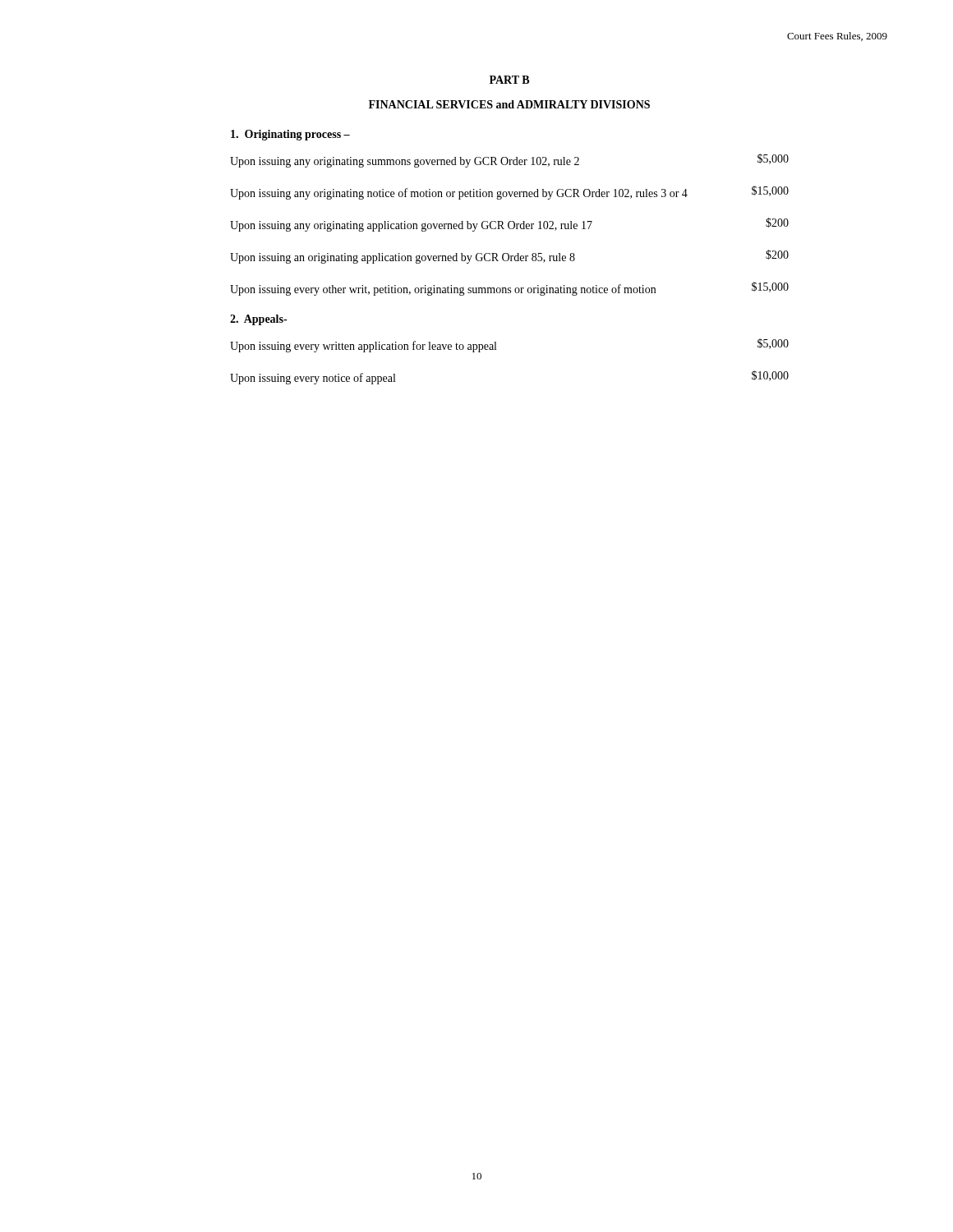
Task: Point to the block starting "1. Originating process –"
Action: pyautogui.click(x=290, y=134)
